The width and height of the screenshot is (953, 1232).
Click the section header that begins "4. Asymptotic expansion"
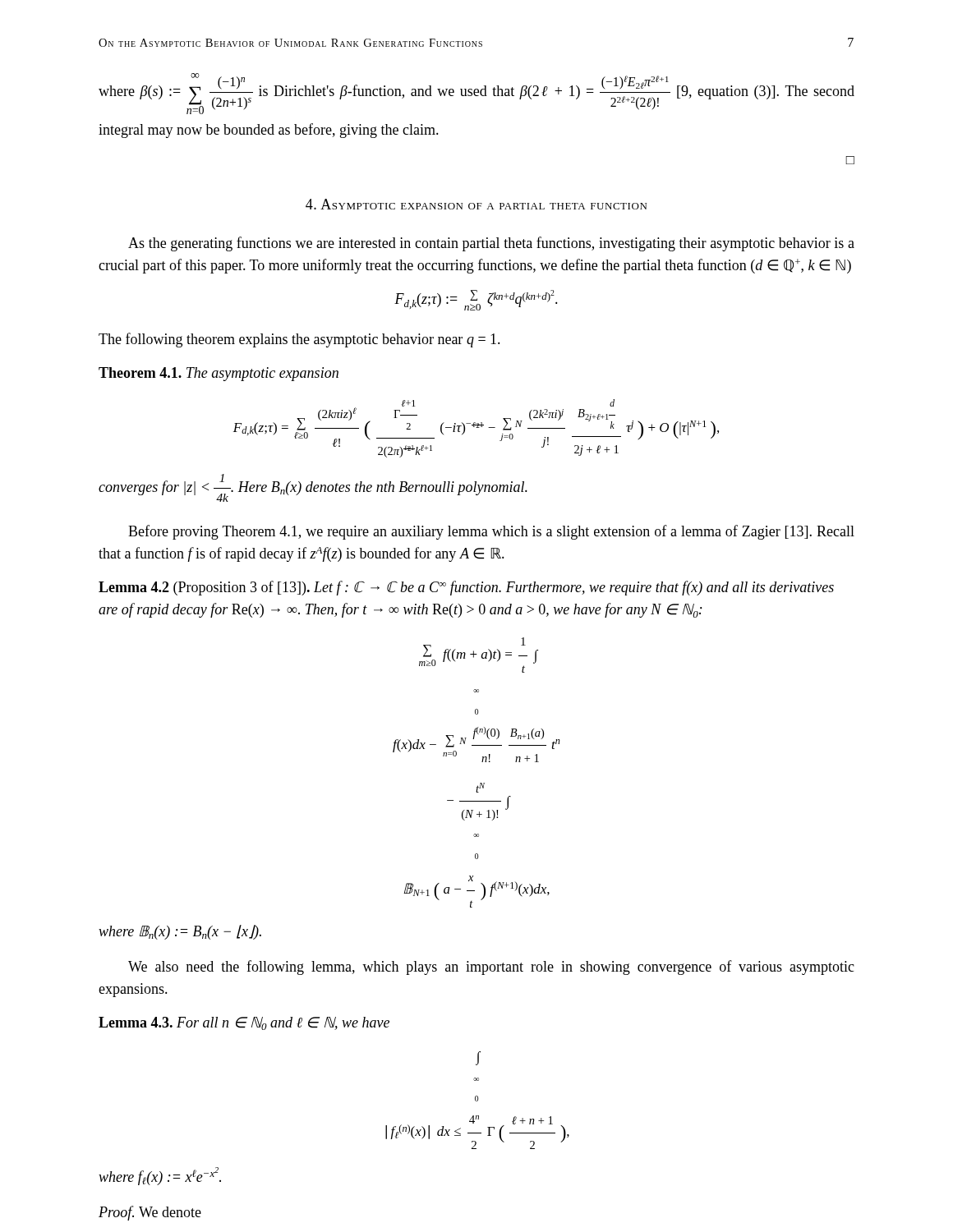pyautogui.click(x=476, y=204)
